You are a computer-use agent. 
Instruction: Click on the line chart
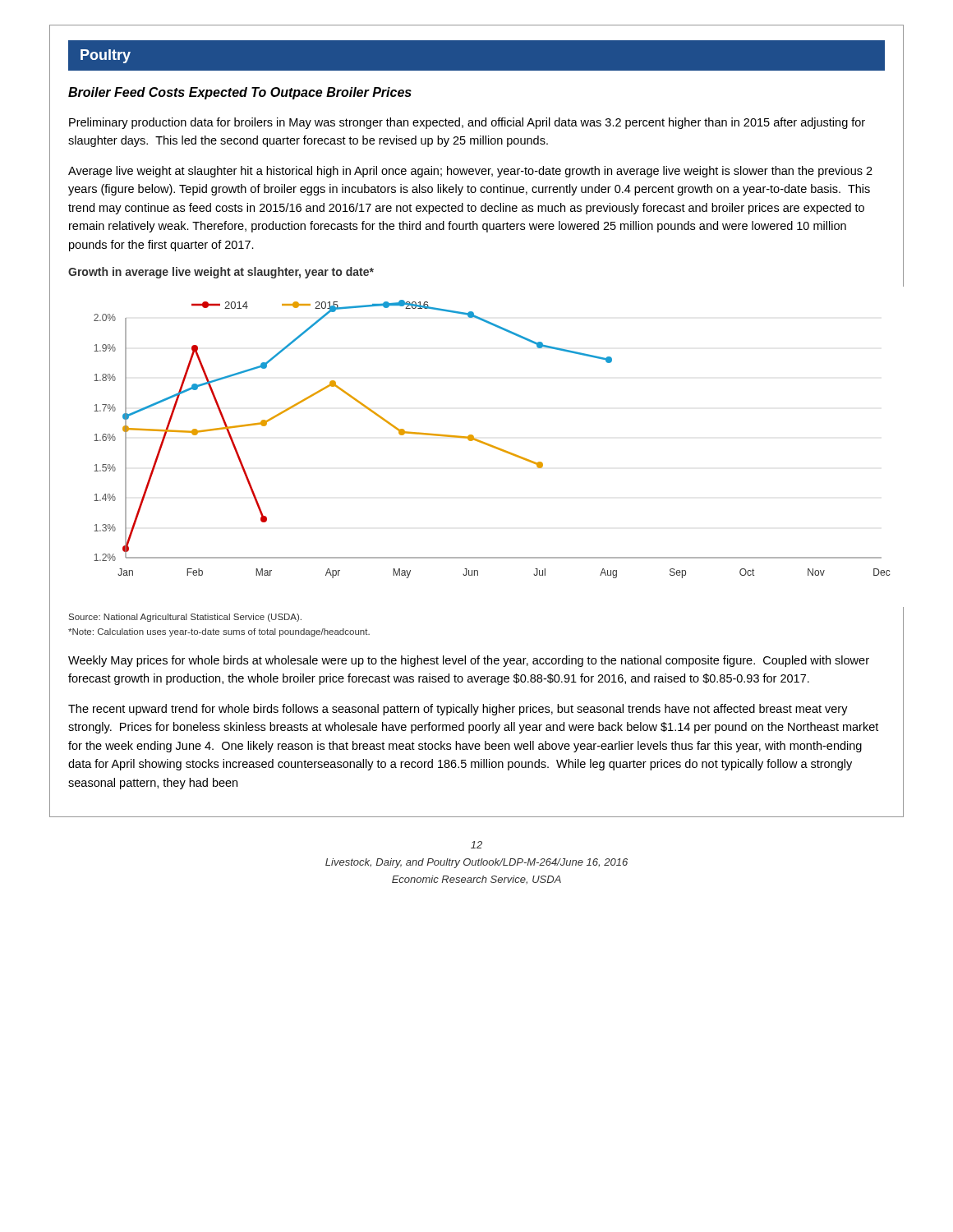[476, 447]
